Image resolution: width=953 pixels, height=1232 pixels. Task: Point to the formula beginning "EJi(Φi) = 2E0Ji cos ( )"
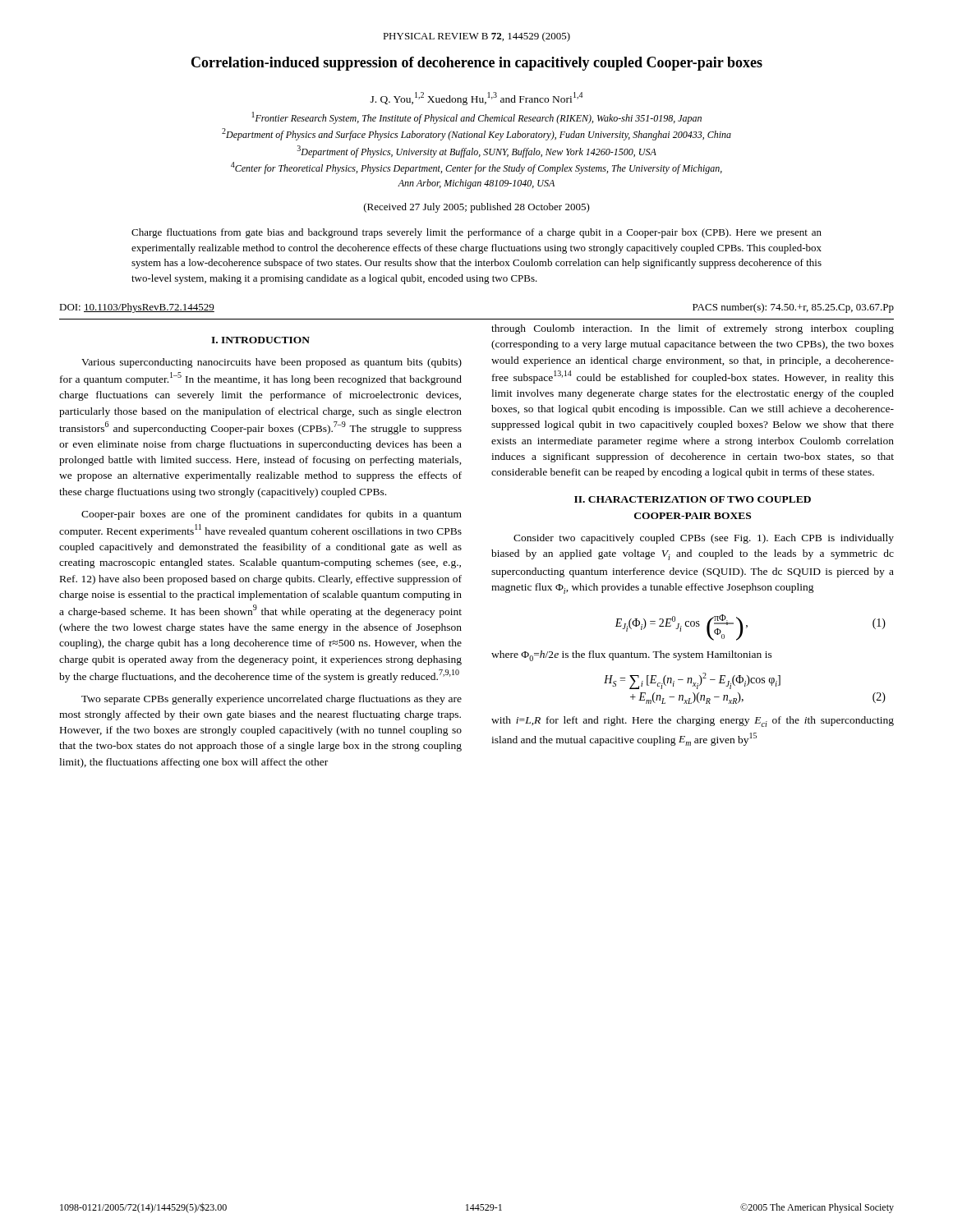(x=750, y=624)
